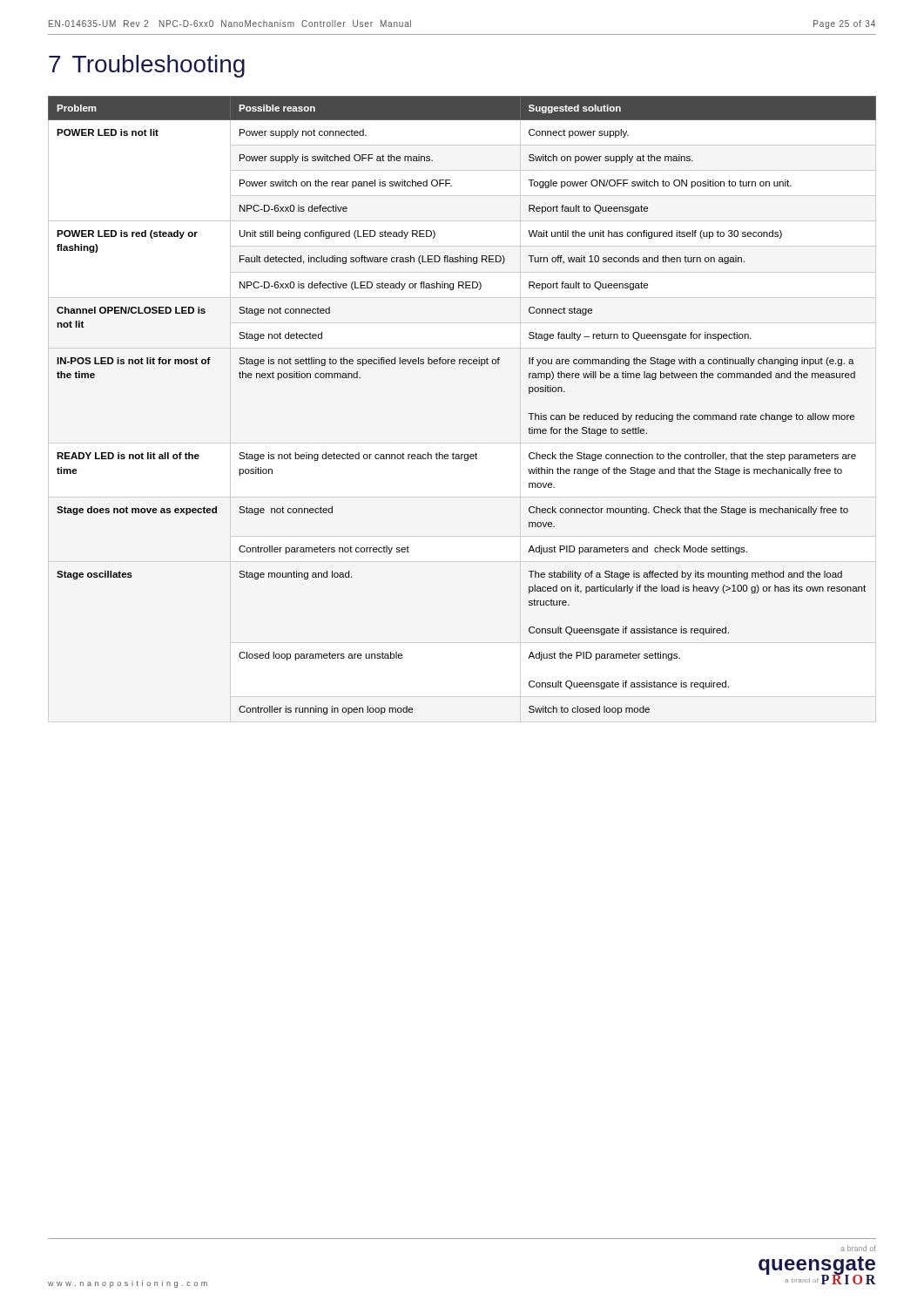Viewport: 924px width, 1307px height.
Task: Locate the table with the text "Stage not detected"
Action: click(x=462, y=409)
